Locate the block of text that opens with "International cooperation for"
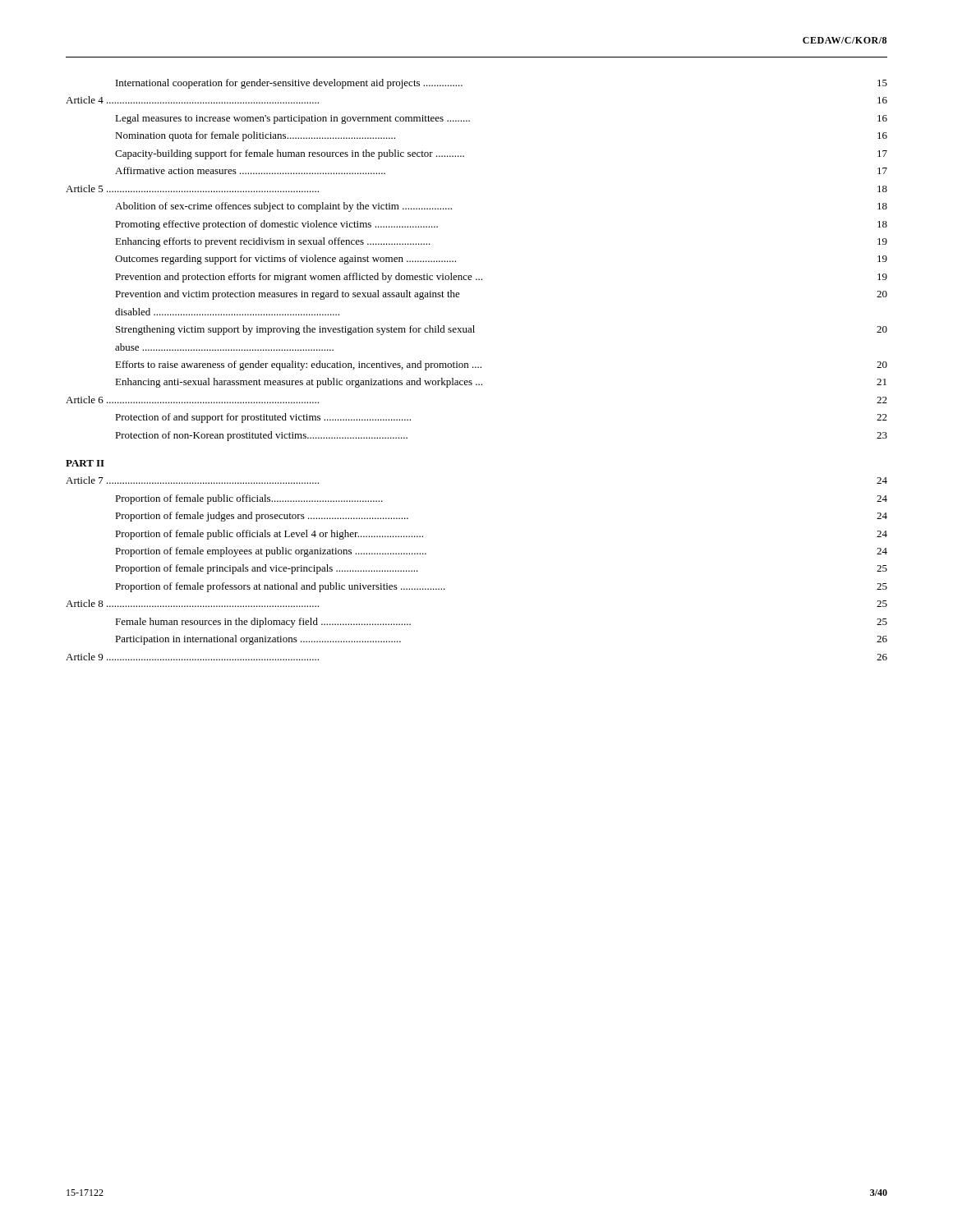 click(x=289, y=83)
